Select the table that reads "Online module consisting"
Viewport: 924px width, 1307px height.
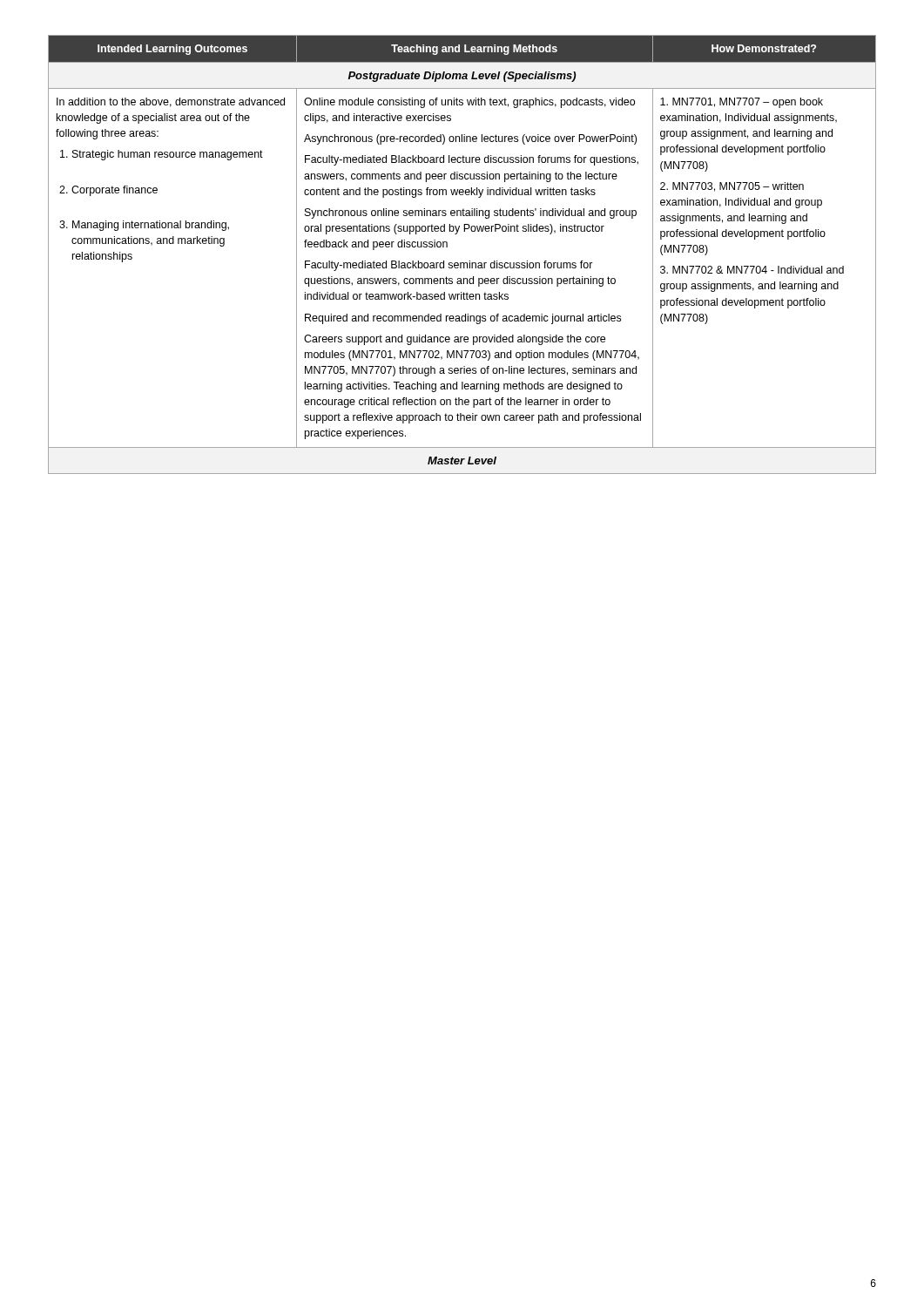point(462,254)
